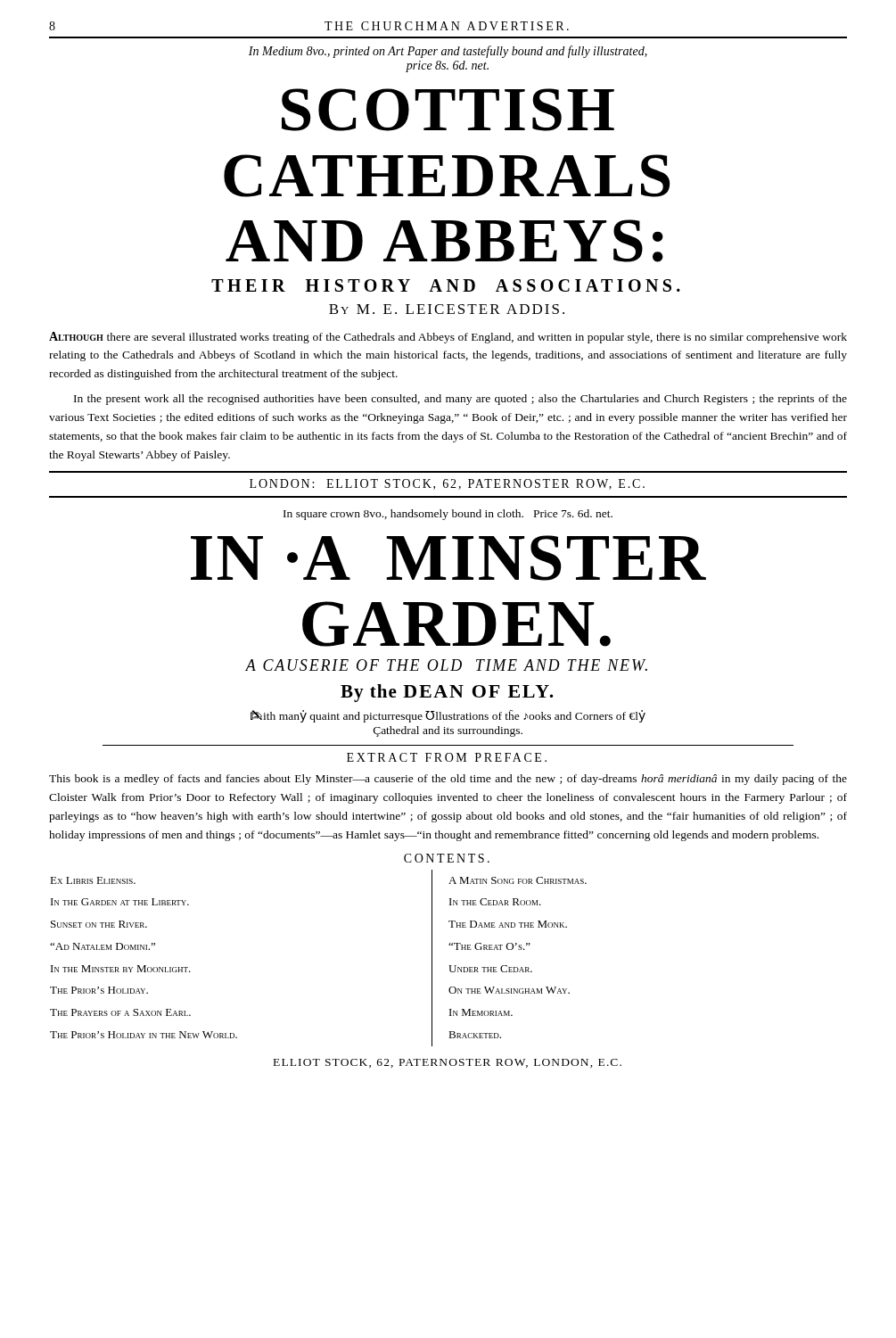
Task: Select the block starting "This book is a medley"
Action: pyautogui.click(x=448, y=806)
